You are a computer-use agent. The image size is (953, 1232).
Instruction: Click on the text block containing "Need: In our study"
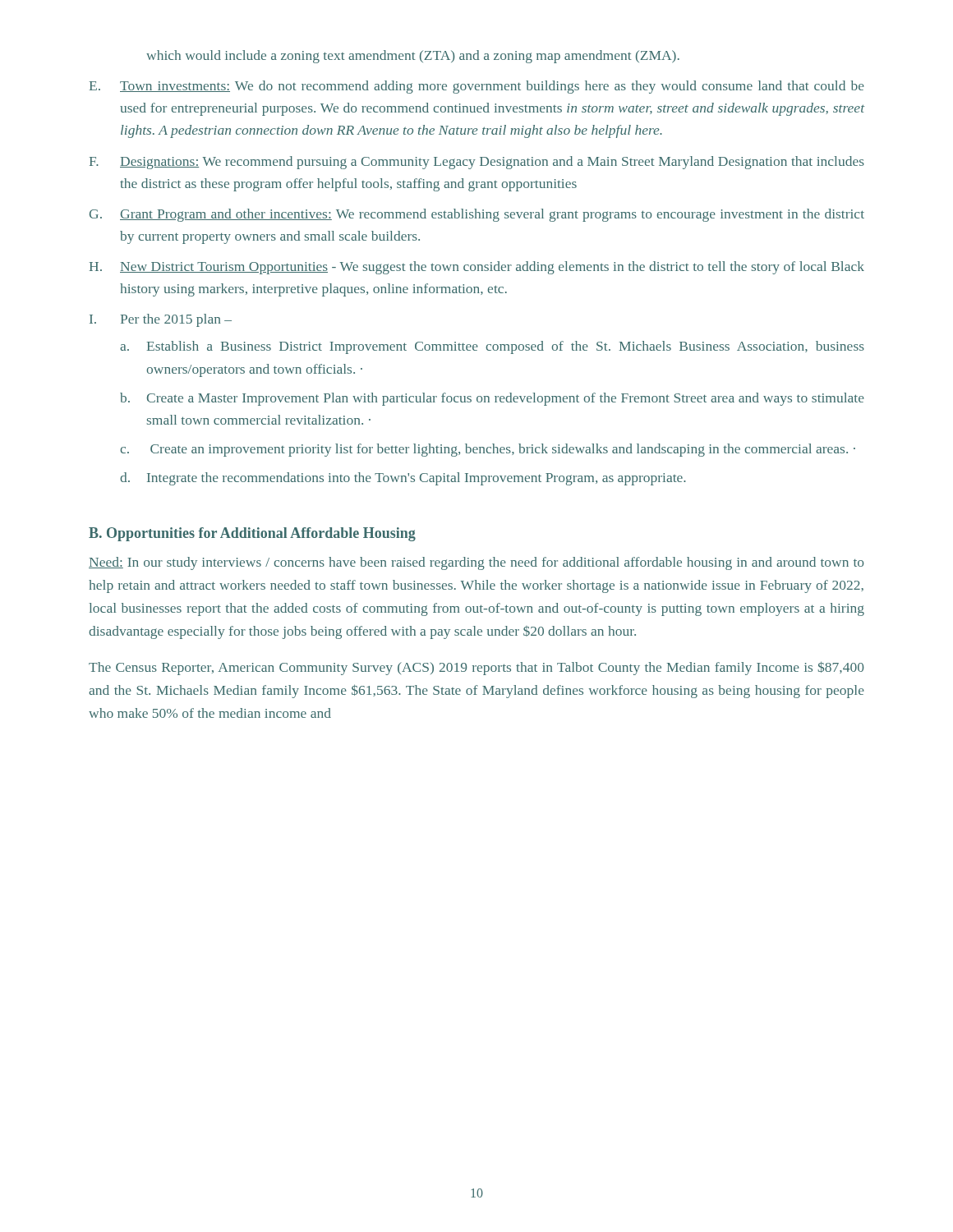[476, 596]
